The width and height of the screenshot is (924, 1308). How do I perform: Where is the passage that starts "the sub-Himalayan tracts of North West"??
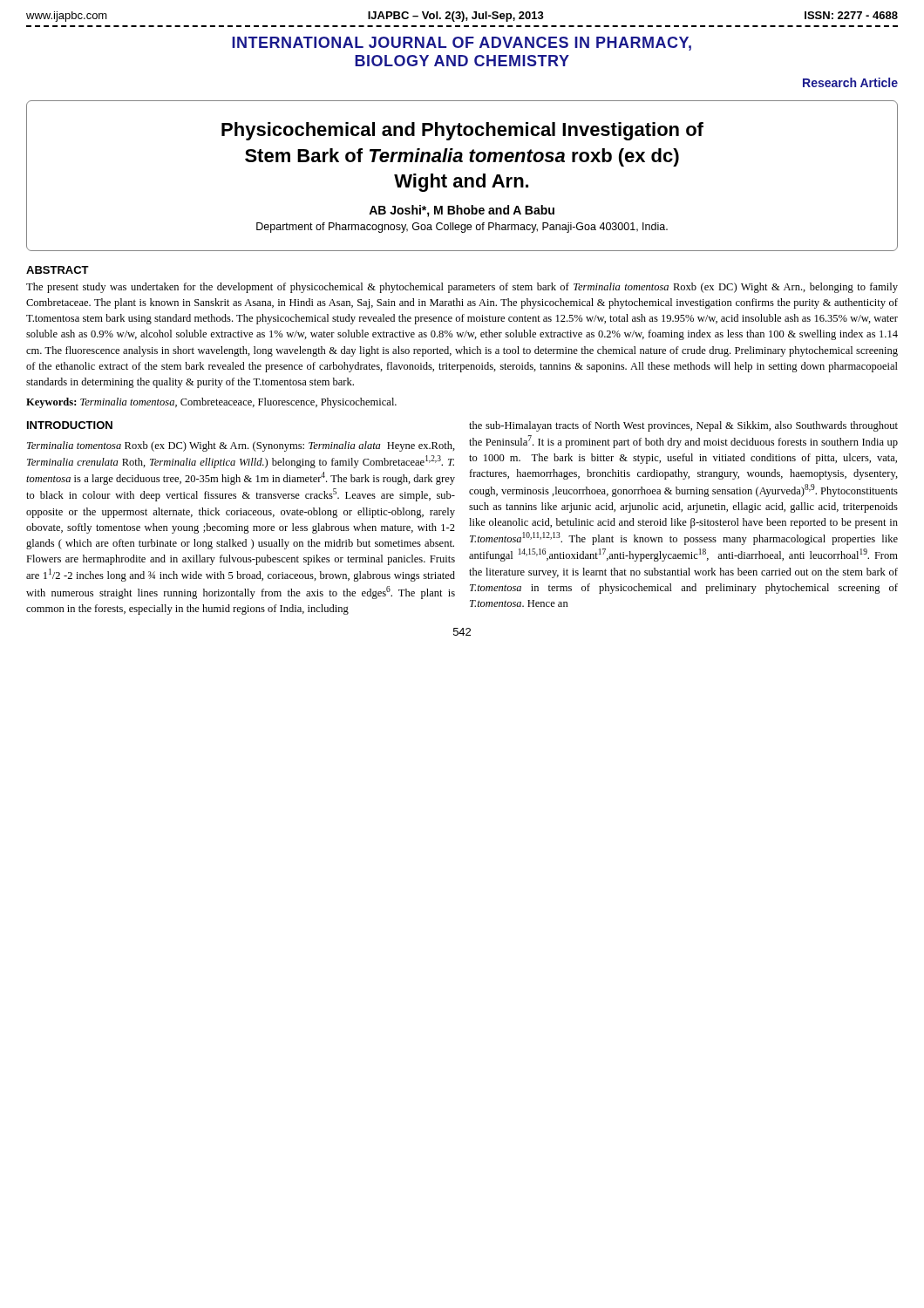pos(683,514)
